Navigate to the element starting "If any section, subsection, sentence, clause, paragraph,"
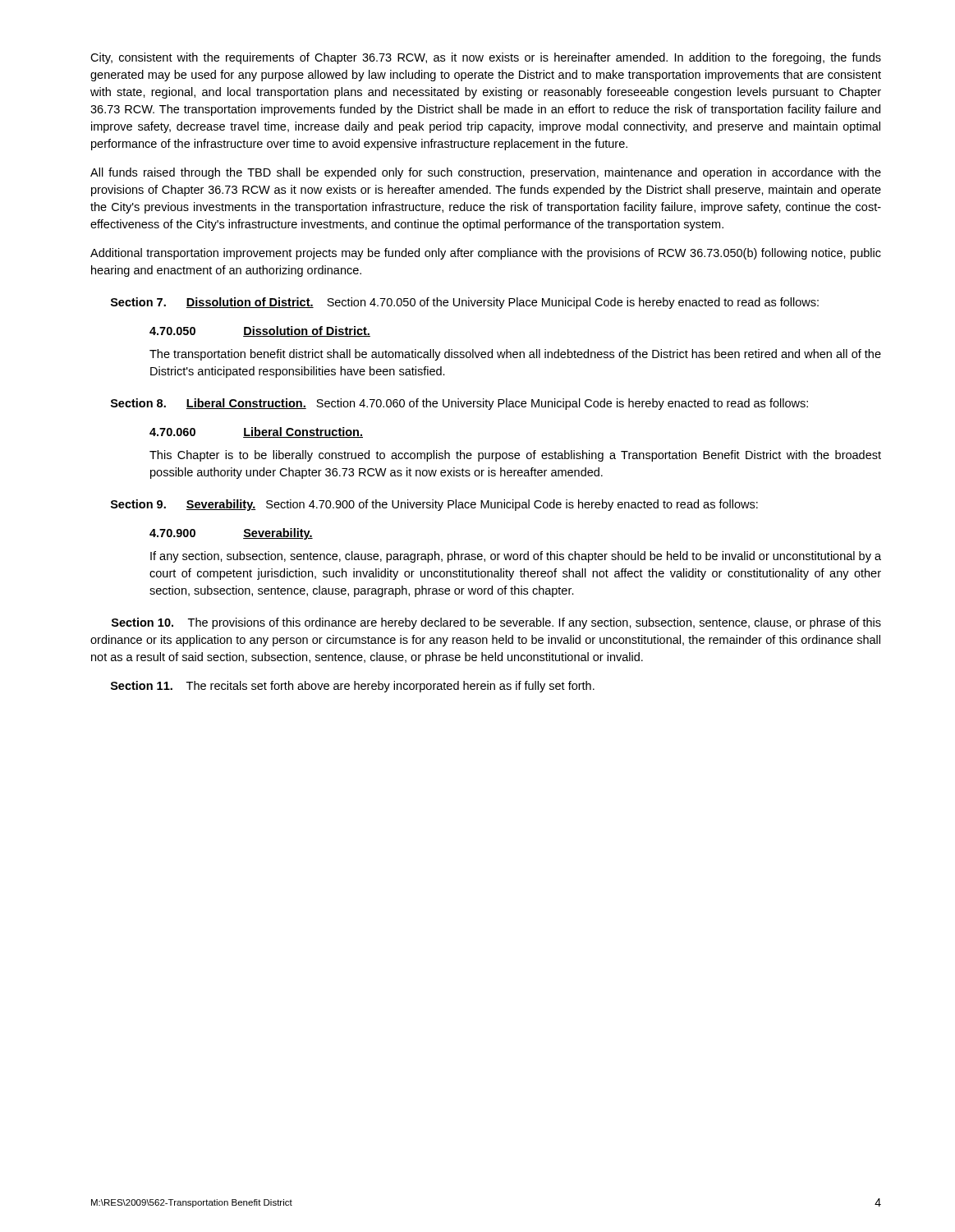This screenshot has height=1232, width=955. 515,574
